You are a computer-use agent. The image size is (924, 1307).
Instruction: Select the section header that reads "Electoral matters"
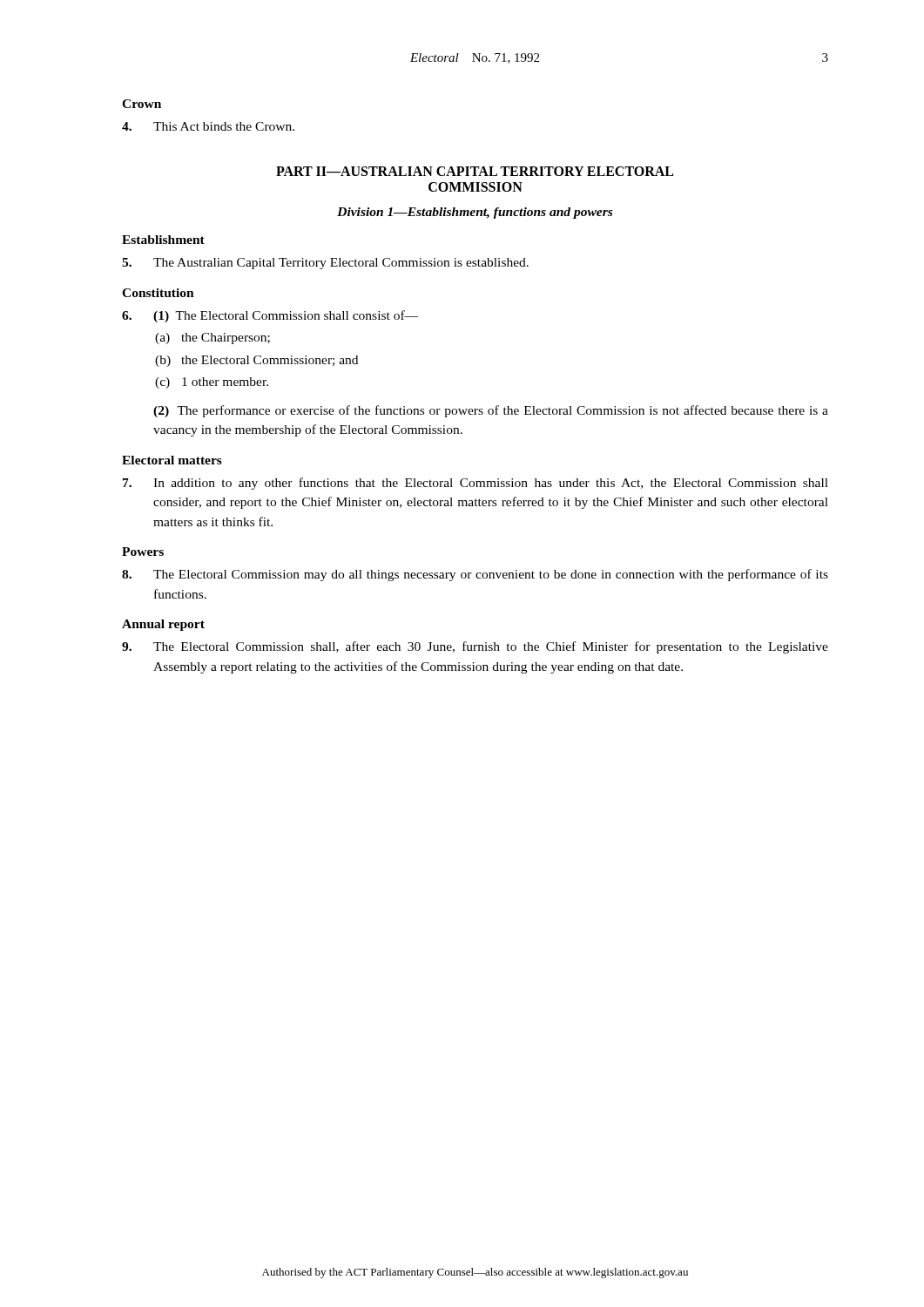point(172,459)
